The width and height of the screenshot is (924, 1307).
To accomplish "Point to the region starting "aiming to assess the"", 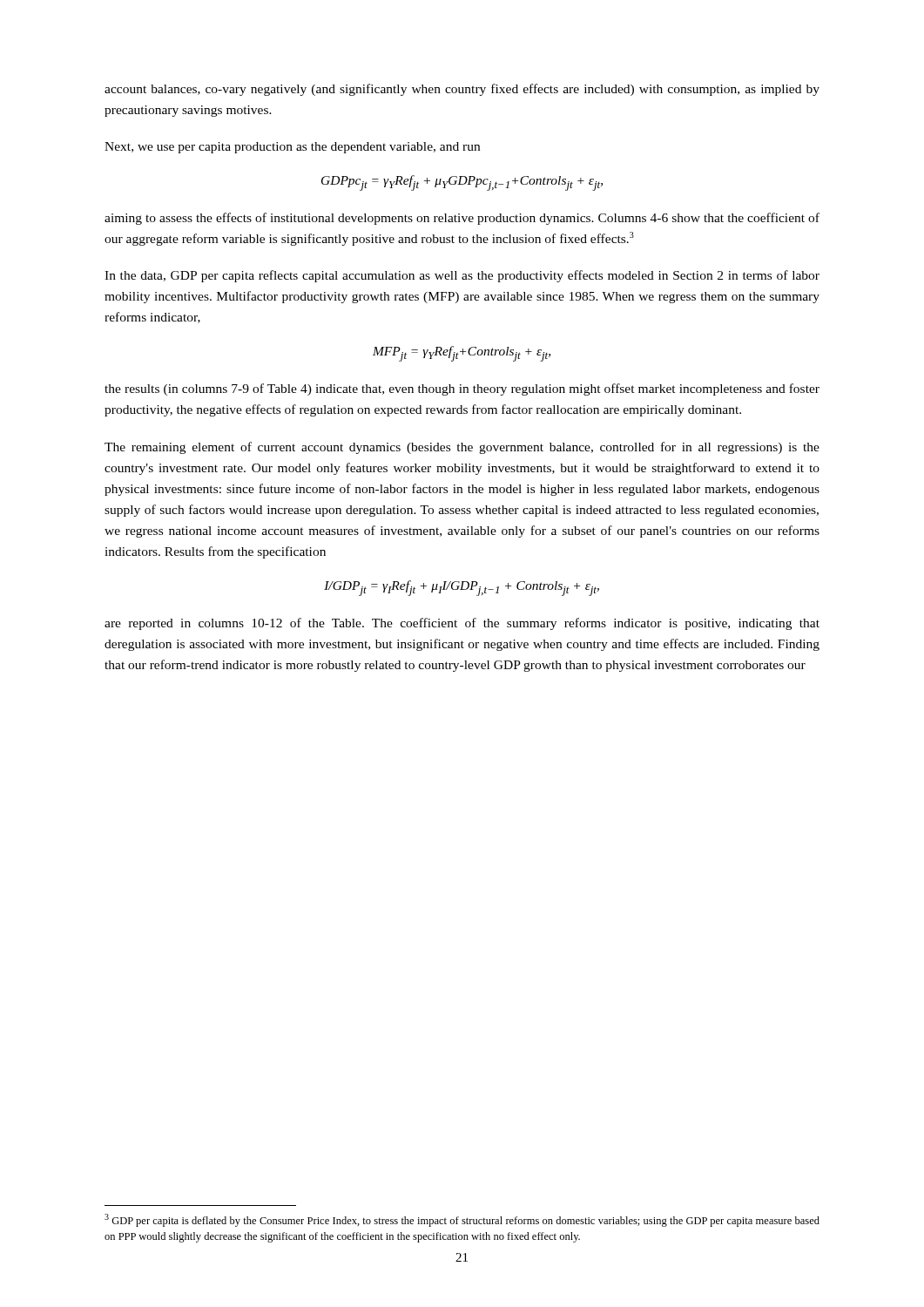I will 462,228.
